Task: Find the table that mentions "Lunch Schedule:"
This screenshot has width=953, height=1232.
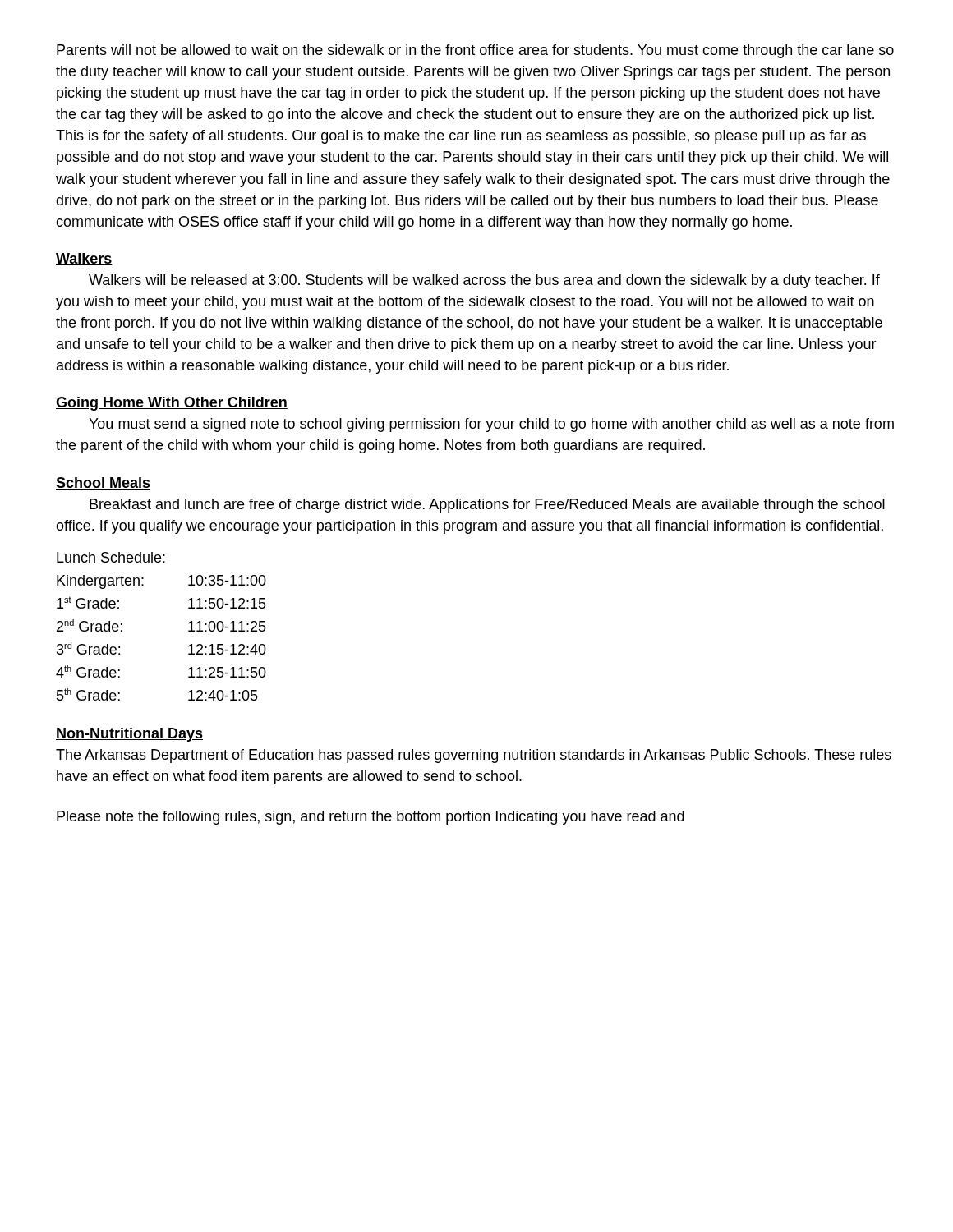Action: click(x=476, y=627)
